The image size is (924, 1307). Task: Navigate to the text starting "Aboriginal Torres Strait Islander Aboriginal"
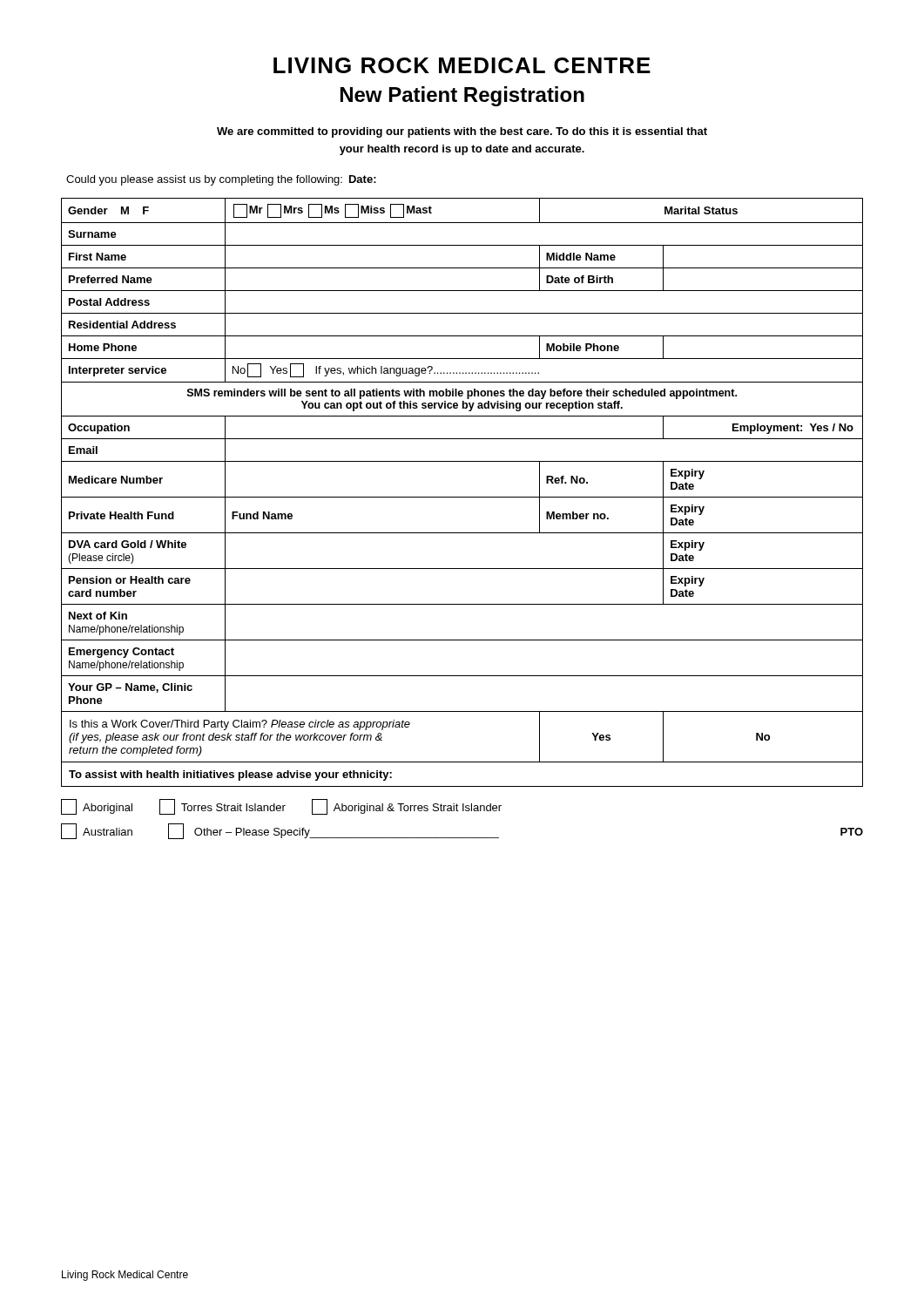click(462, 819)
